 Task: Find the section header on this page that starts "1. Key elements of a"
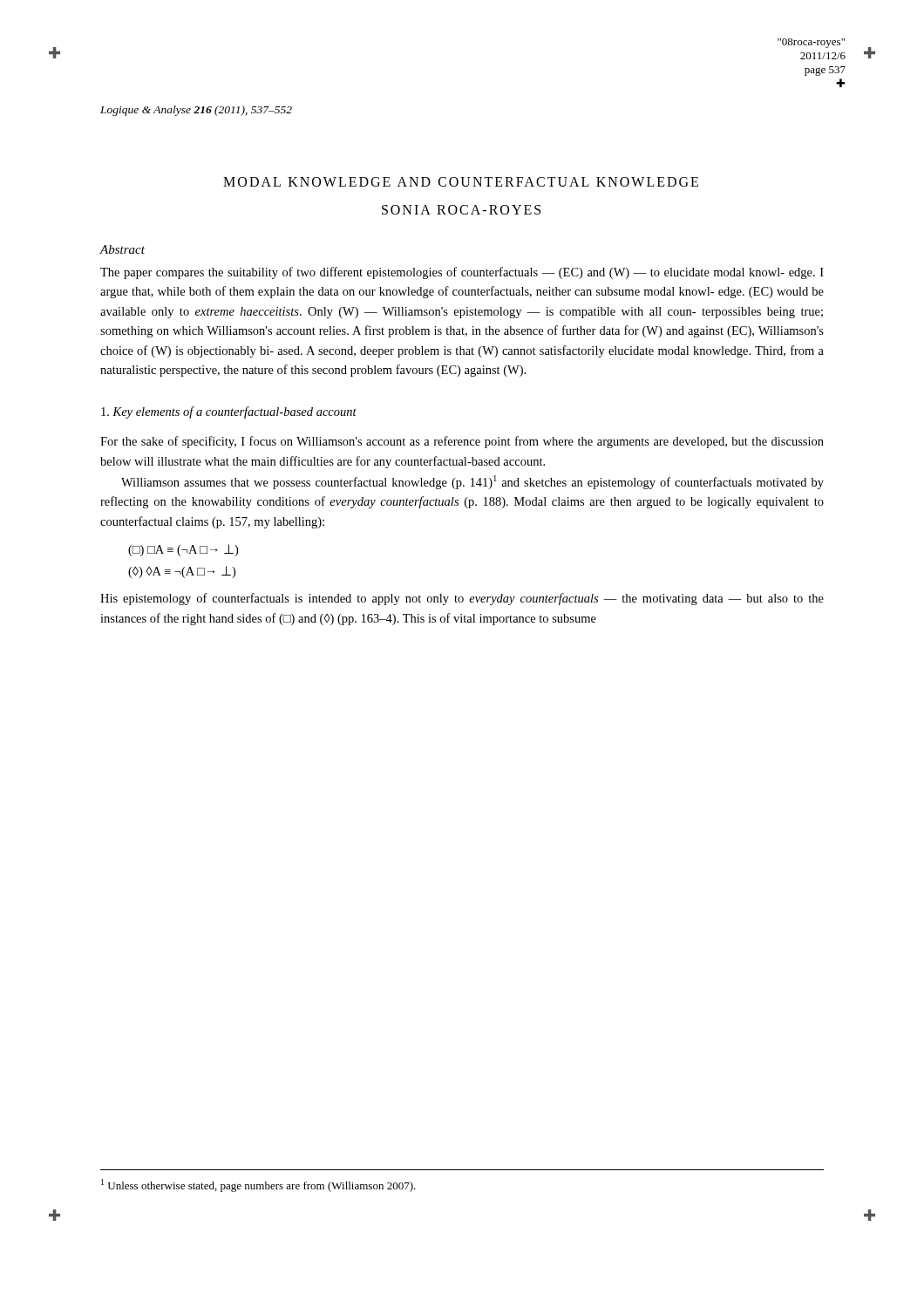[228, 411]
